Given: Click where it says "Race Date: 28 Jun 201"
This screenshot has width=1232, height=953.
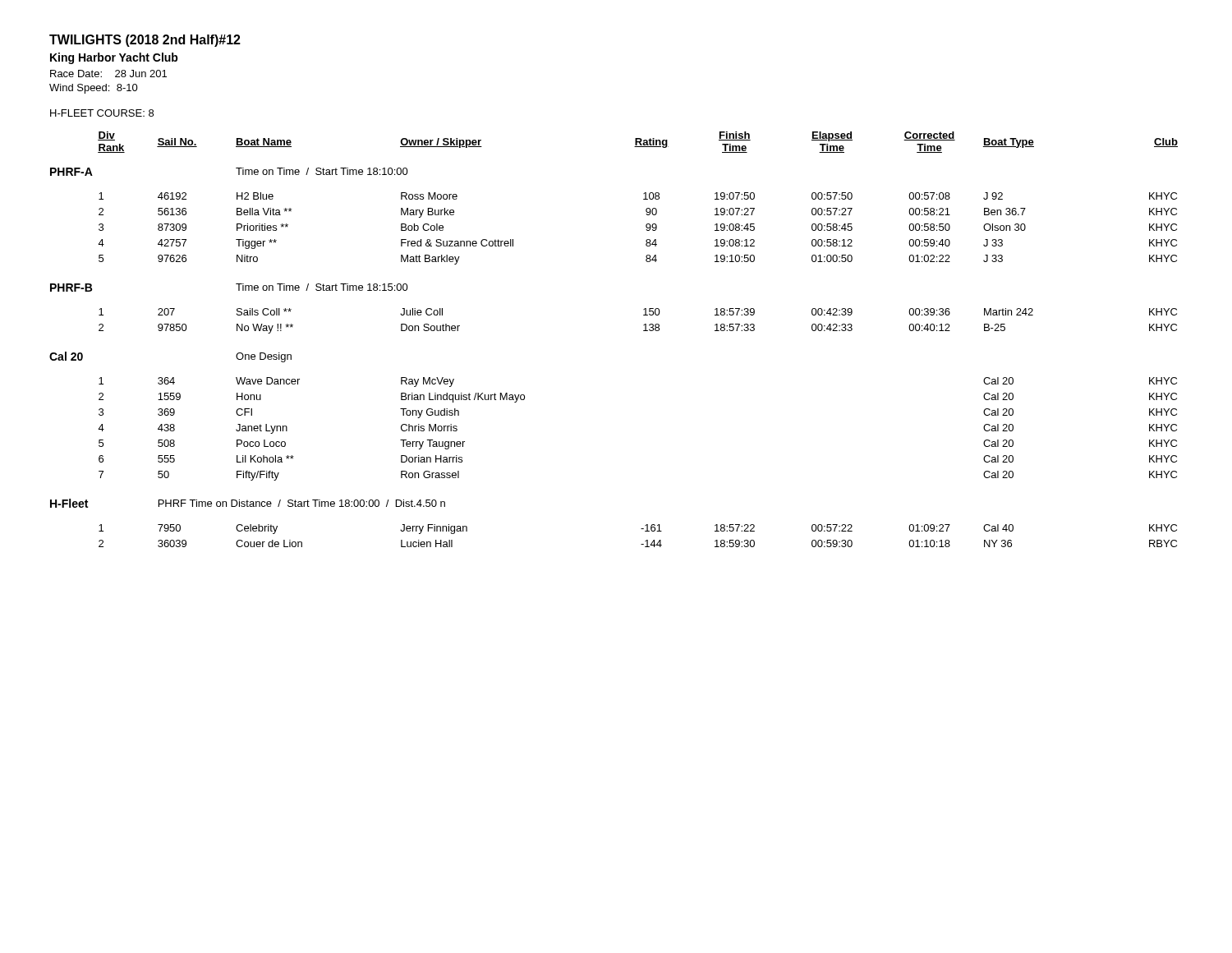Looking at the screenshot, I should [x=108, y=74].
